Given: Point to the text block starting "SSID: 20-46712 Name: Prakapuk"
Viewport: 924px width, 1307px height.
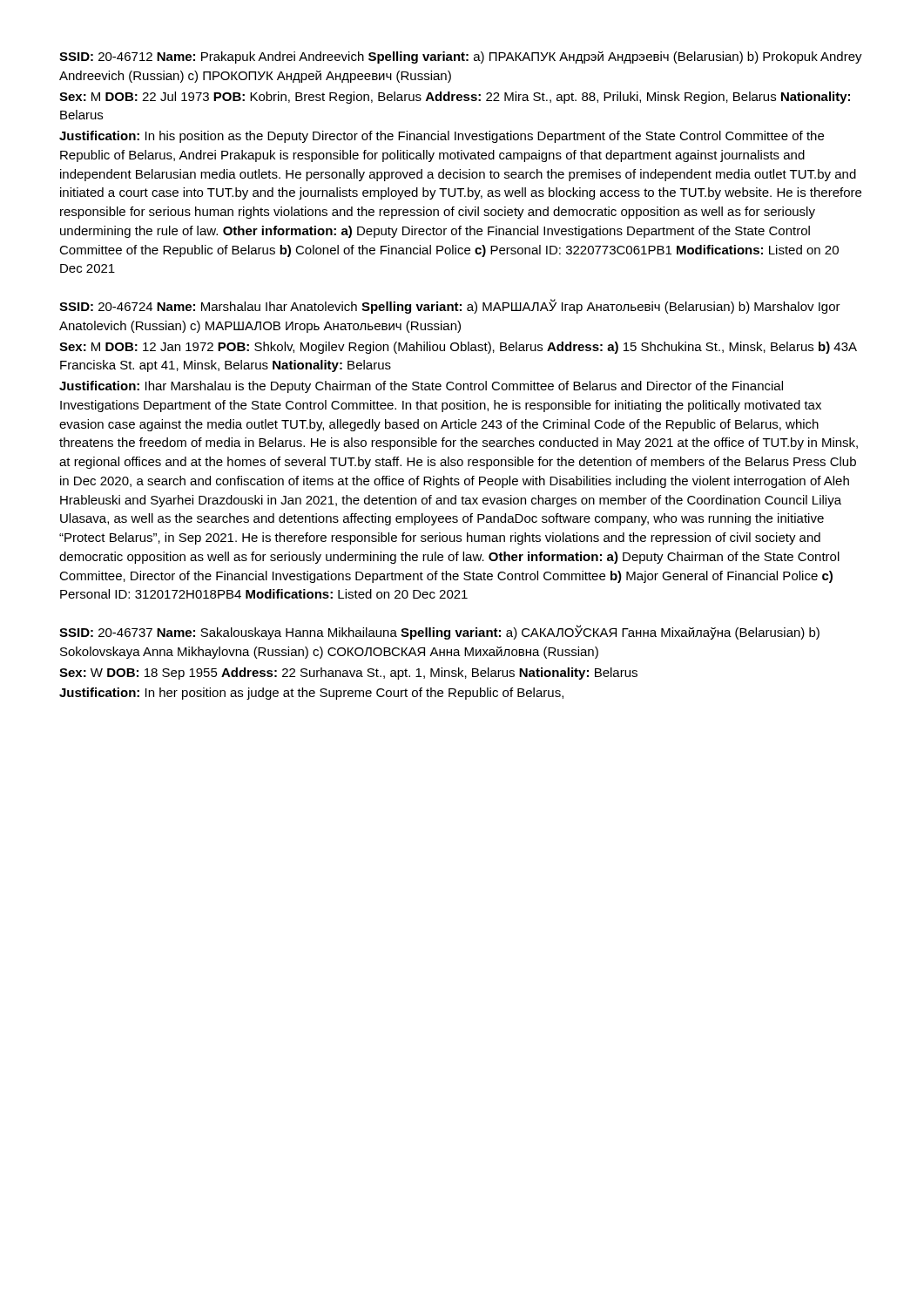Looking at the screenshot, I should pos(462,163).
